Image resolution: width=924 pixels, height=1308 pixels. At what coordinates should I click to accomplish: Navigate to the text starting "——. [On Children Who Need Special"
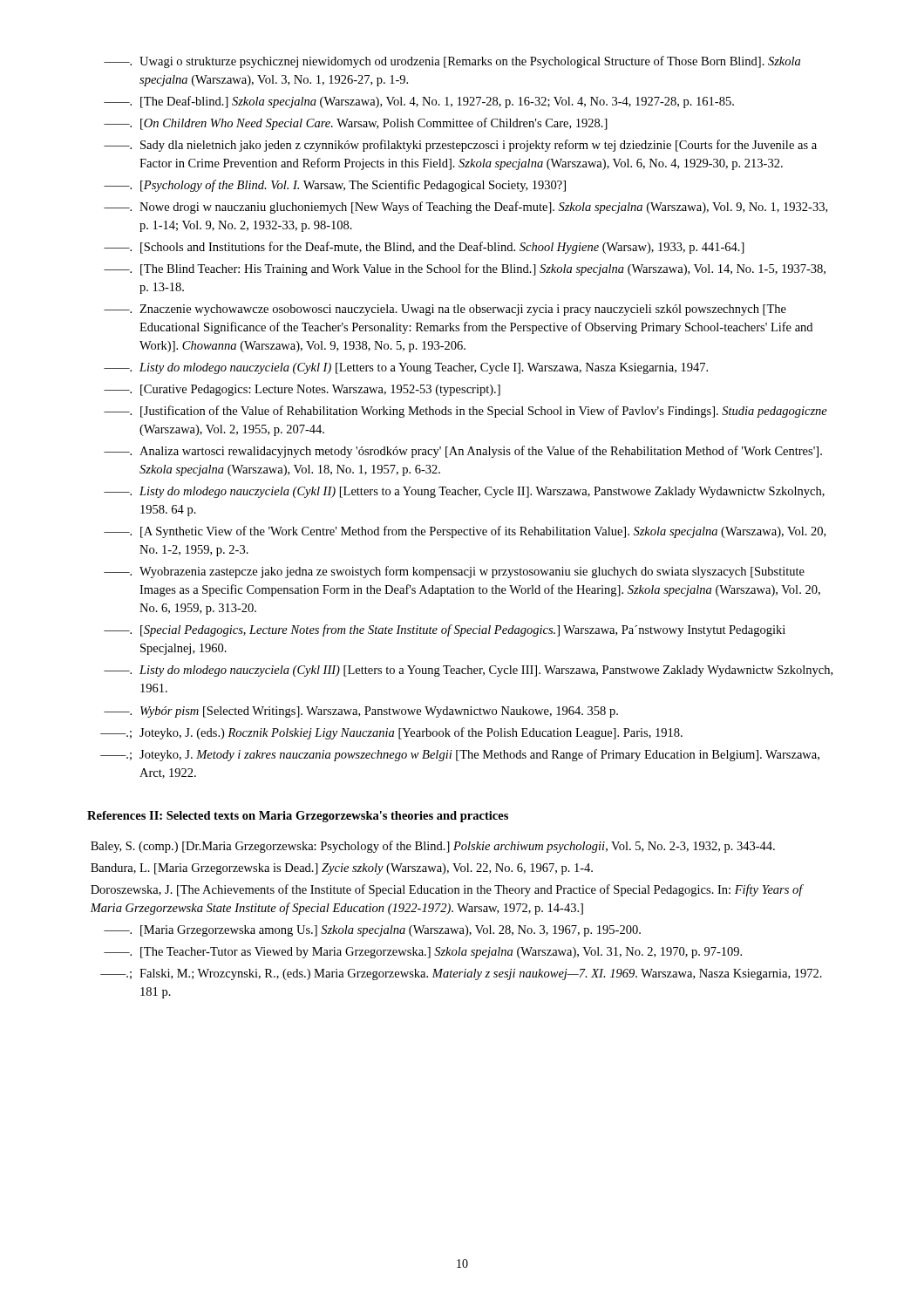462,123
